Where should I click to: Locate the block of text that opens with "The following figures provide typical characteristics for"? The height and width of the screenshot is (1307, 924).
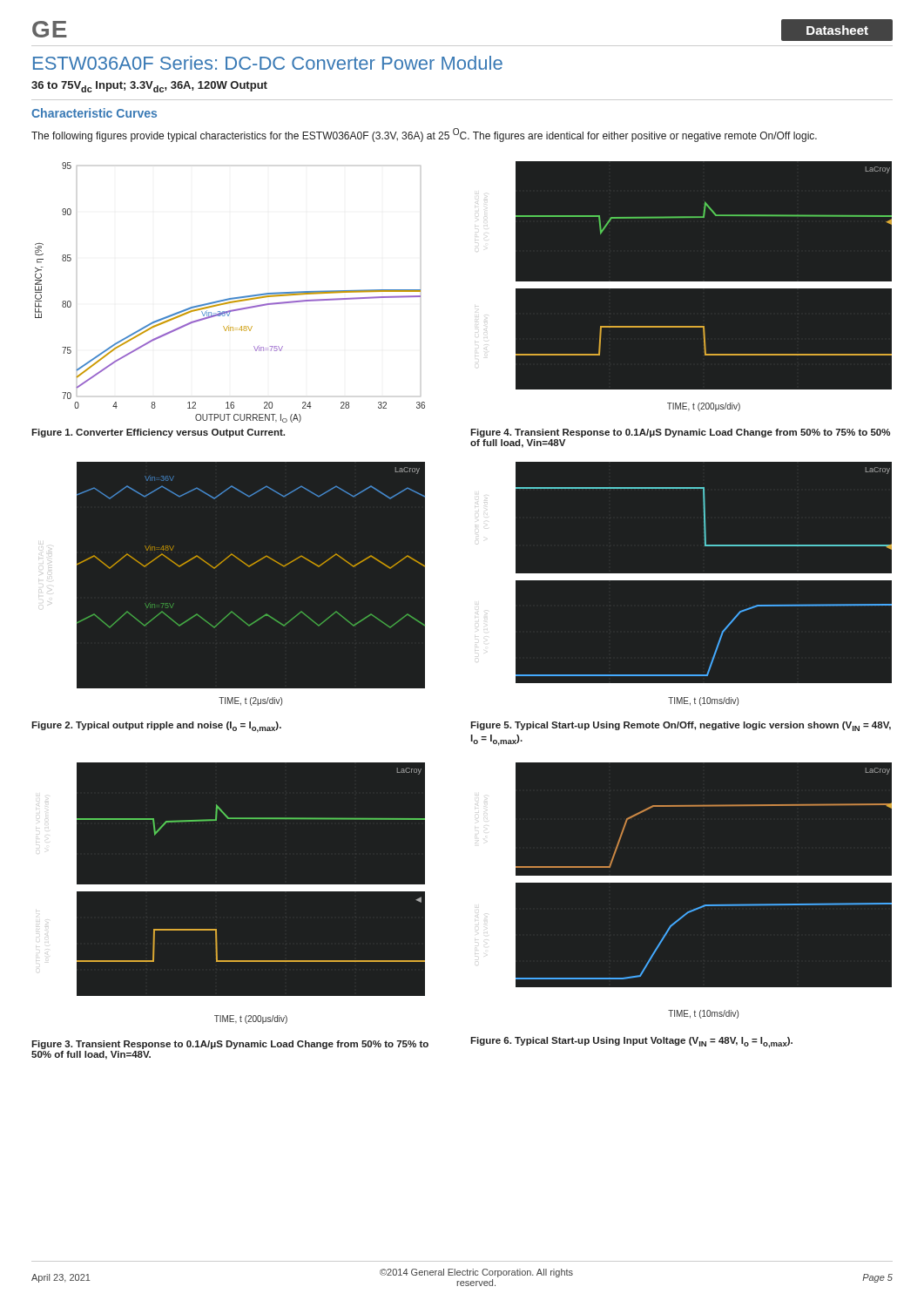[424, 135]
